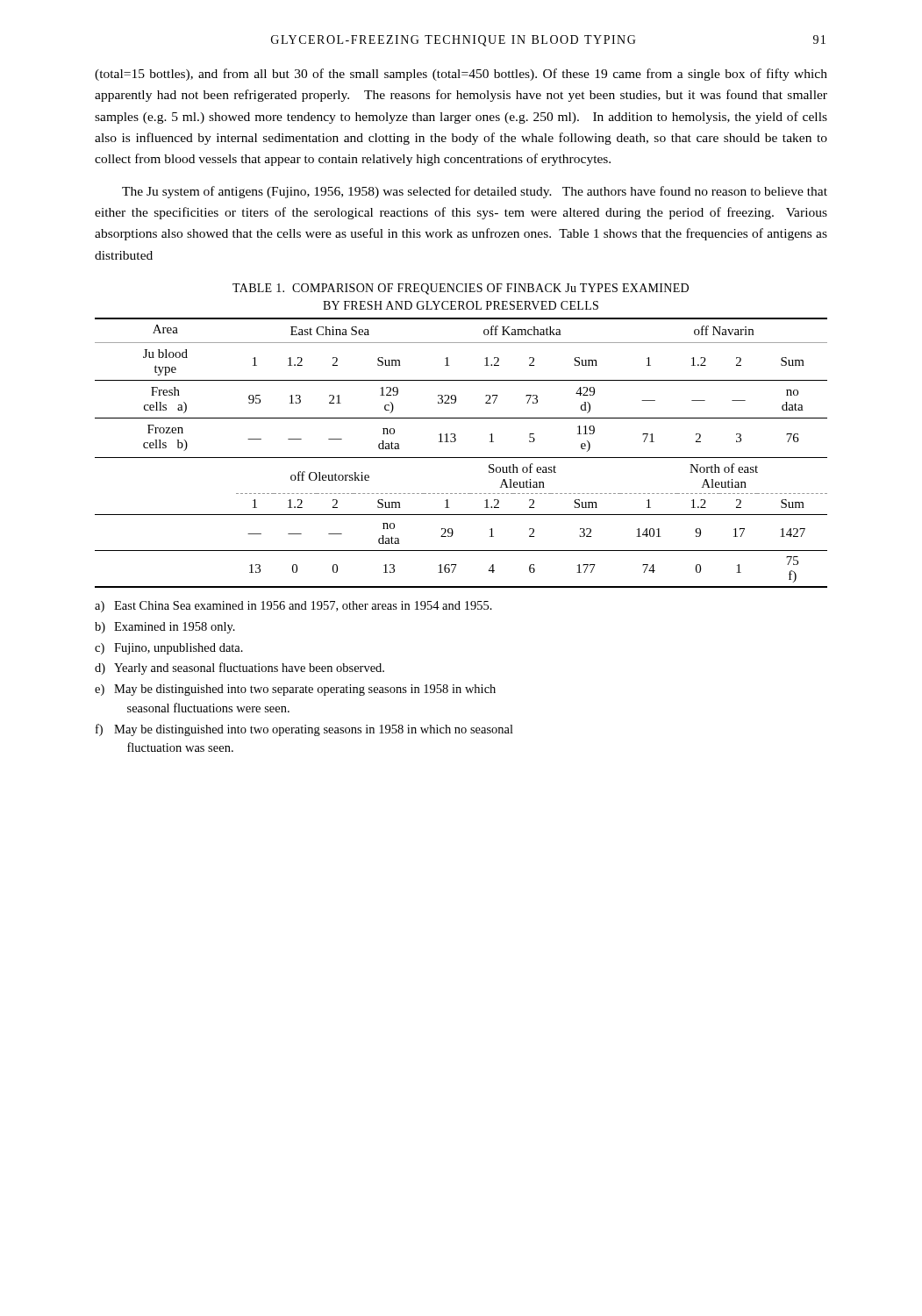Locate the footnote that says "a) East China Sea examined in 1956"
This screenshot has height=1316, width=922.
point(294,606)
